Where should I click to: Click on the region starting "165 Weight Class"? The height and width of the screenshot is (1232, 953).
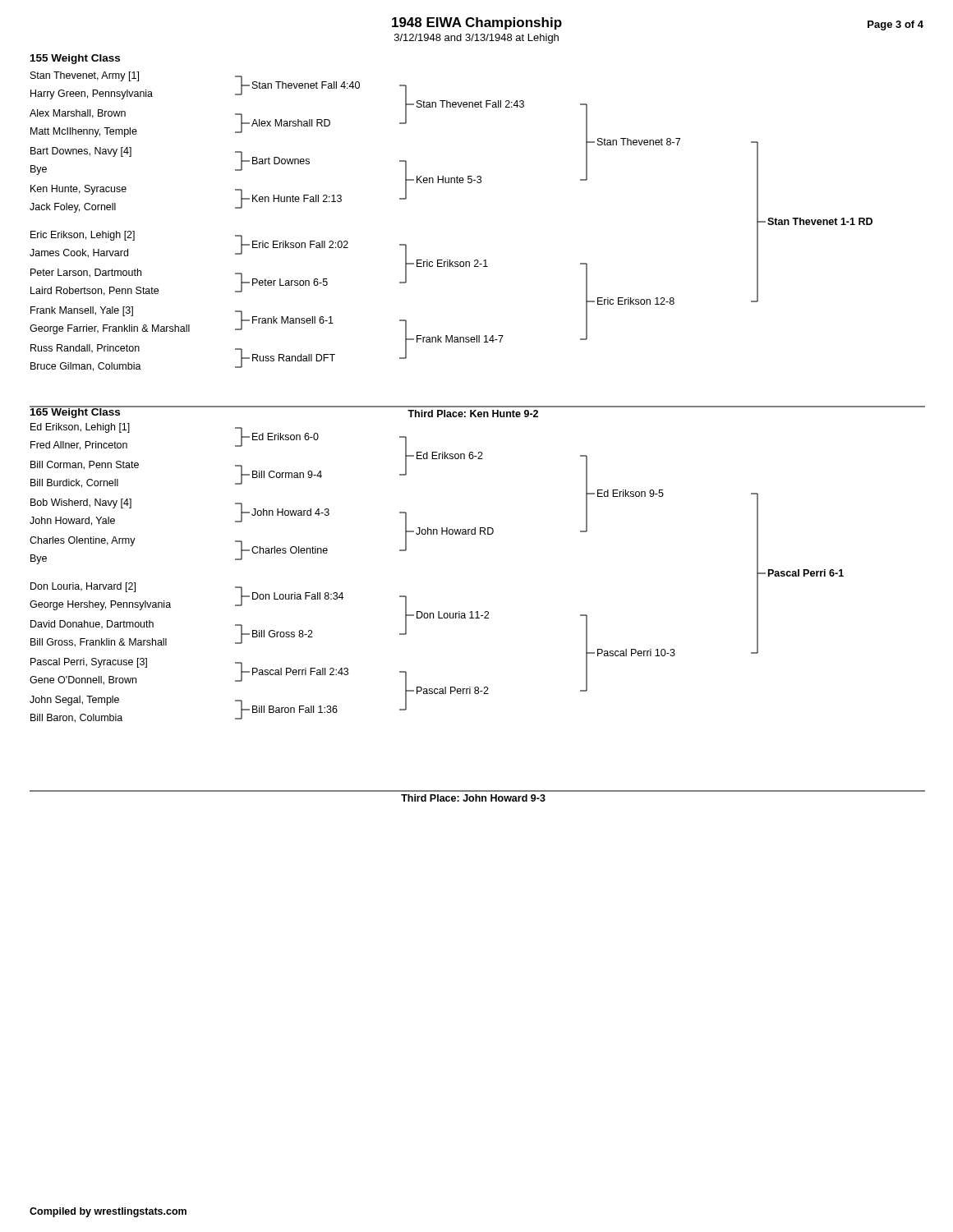[x=75, y=412]
